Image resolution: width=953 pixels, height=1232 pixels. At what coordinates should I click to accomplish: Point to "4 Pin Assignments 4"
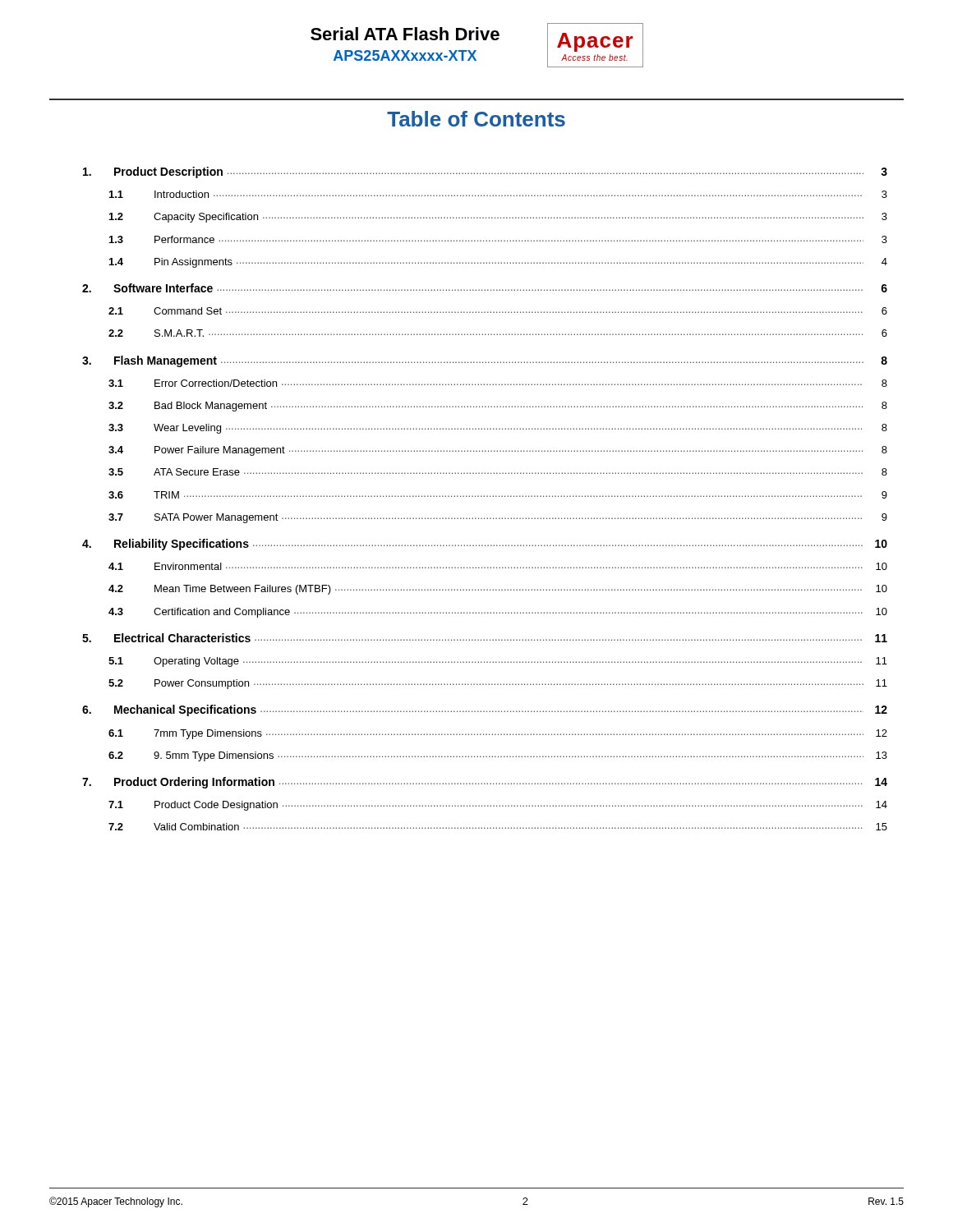[x=485, y=260]
